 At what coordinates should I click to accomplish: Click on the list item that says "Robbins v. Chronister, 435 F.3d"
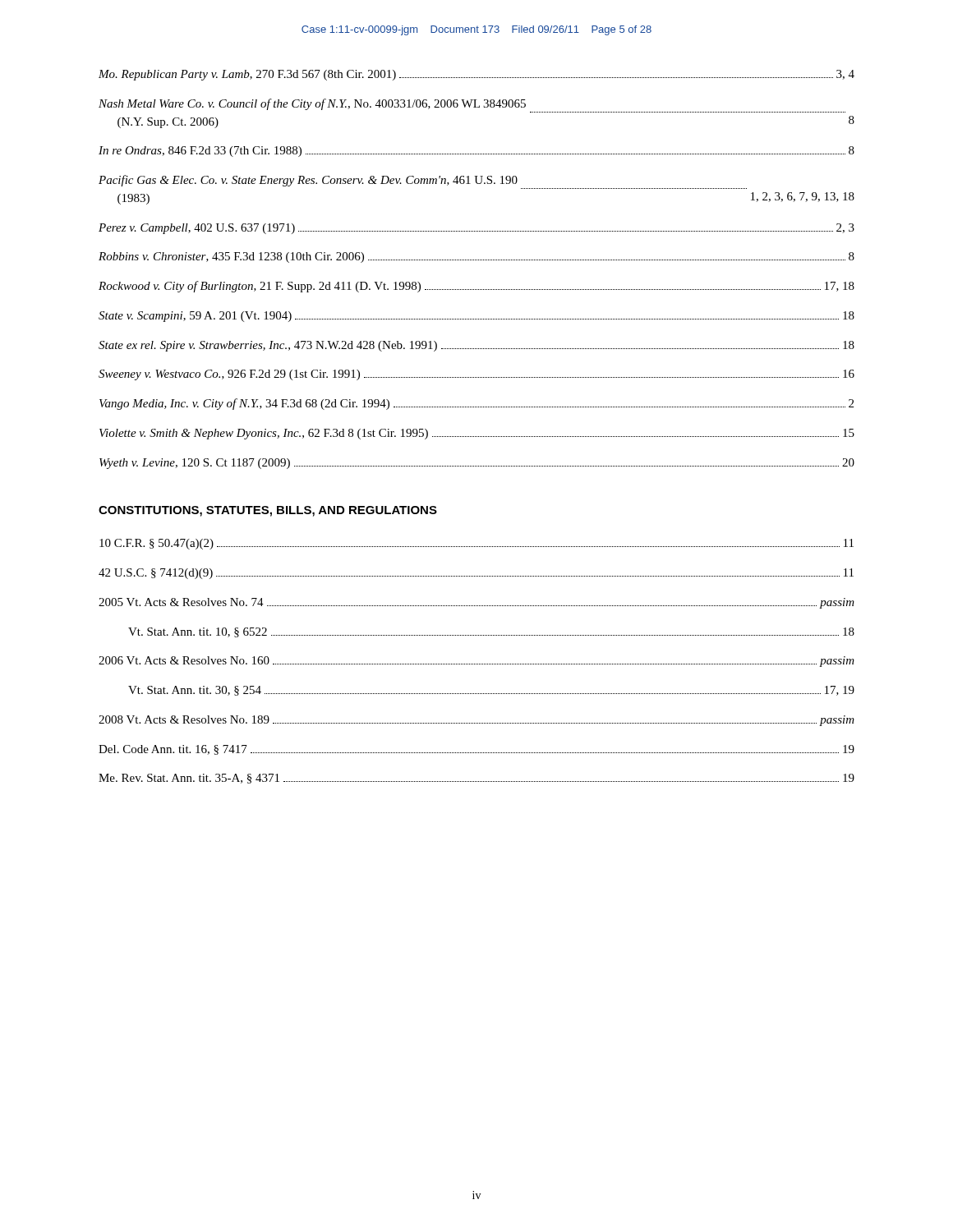click(476, 257)
